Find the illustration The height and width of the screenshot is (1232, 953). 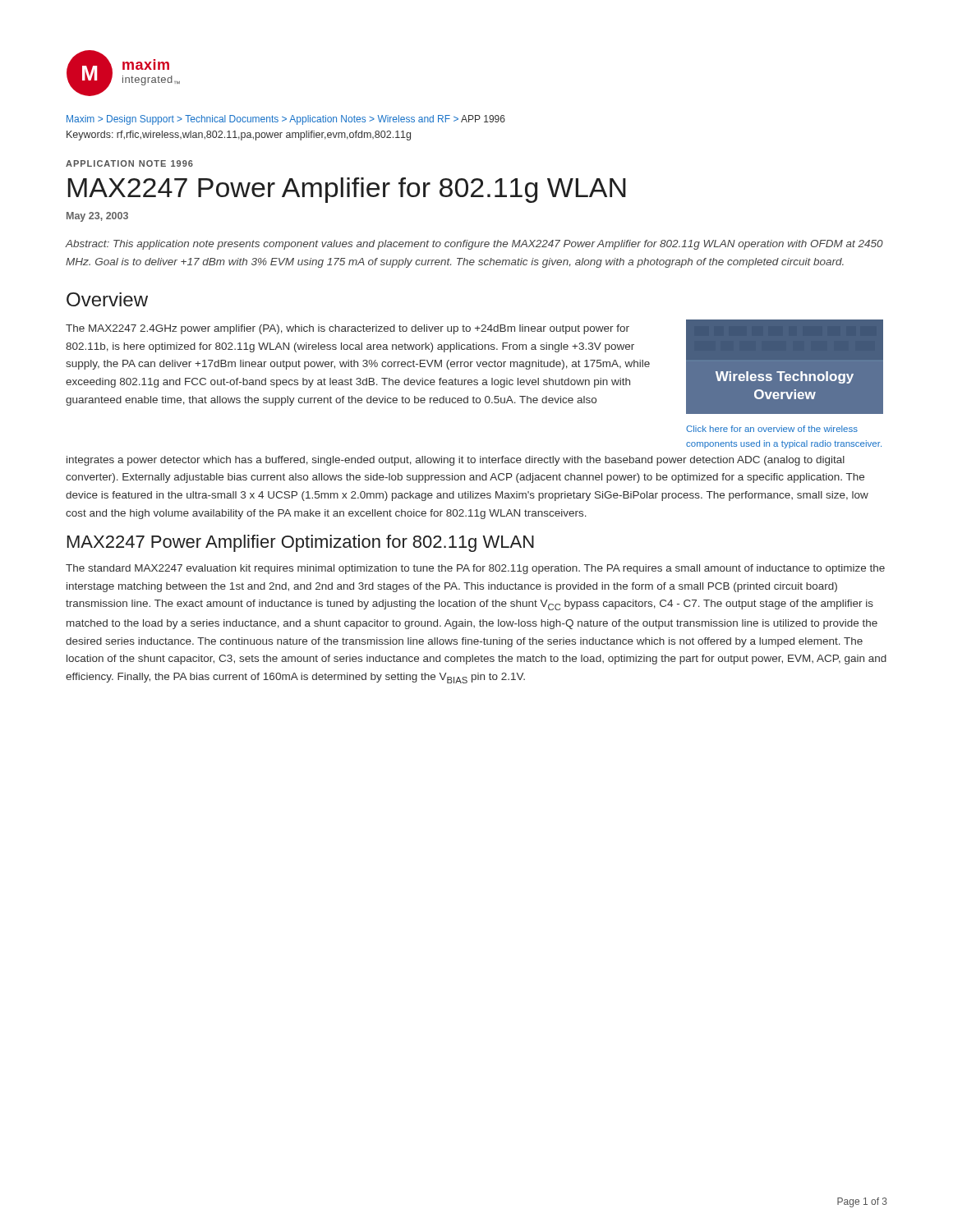pyautogui.click(x=787, y=368)
